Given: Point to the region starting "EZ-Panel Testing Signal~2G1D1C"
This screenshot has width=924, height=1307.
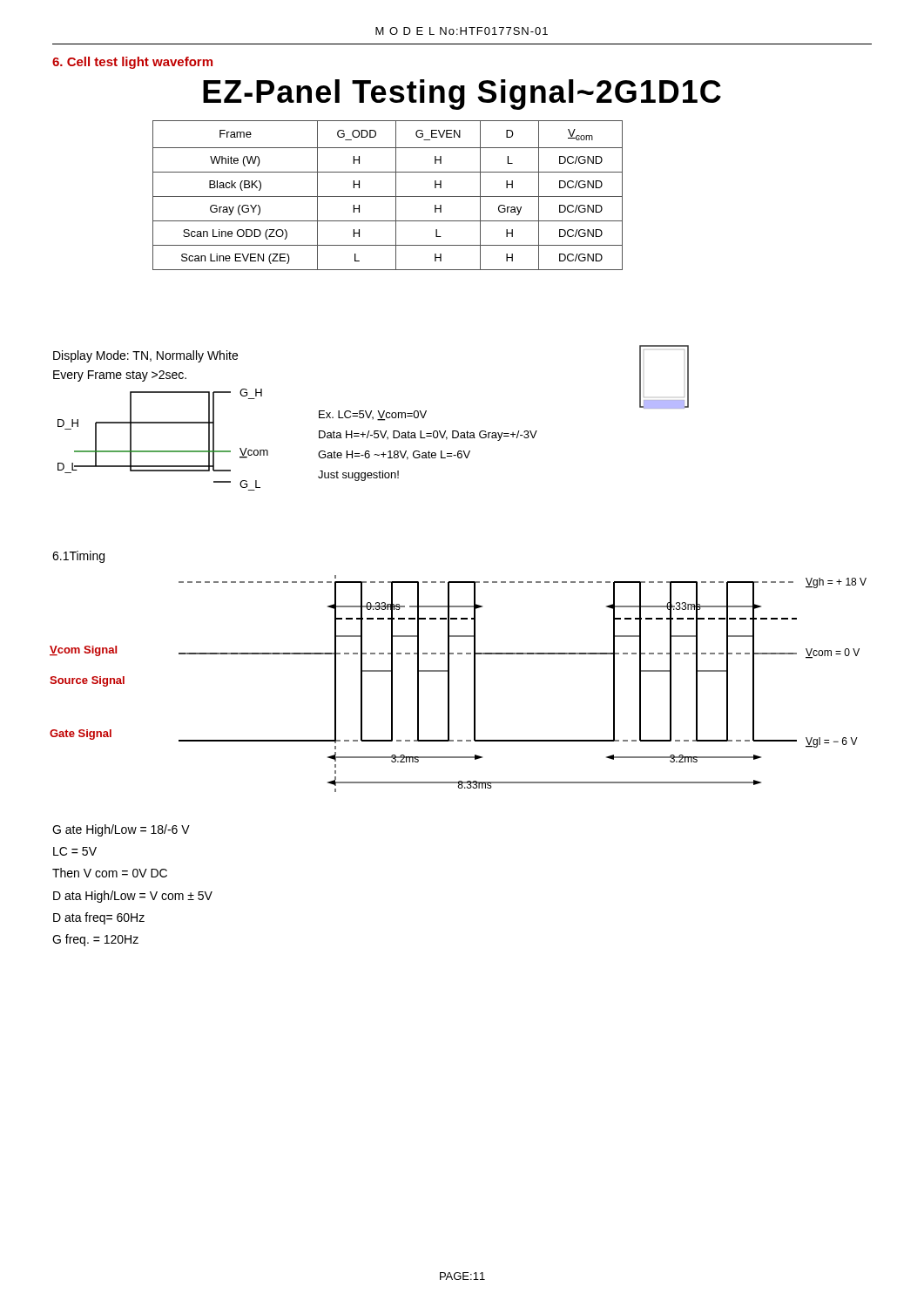Looking at the screenshot, I should (462, 92).
